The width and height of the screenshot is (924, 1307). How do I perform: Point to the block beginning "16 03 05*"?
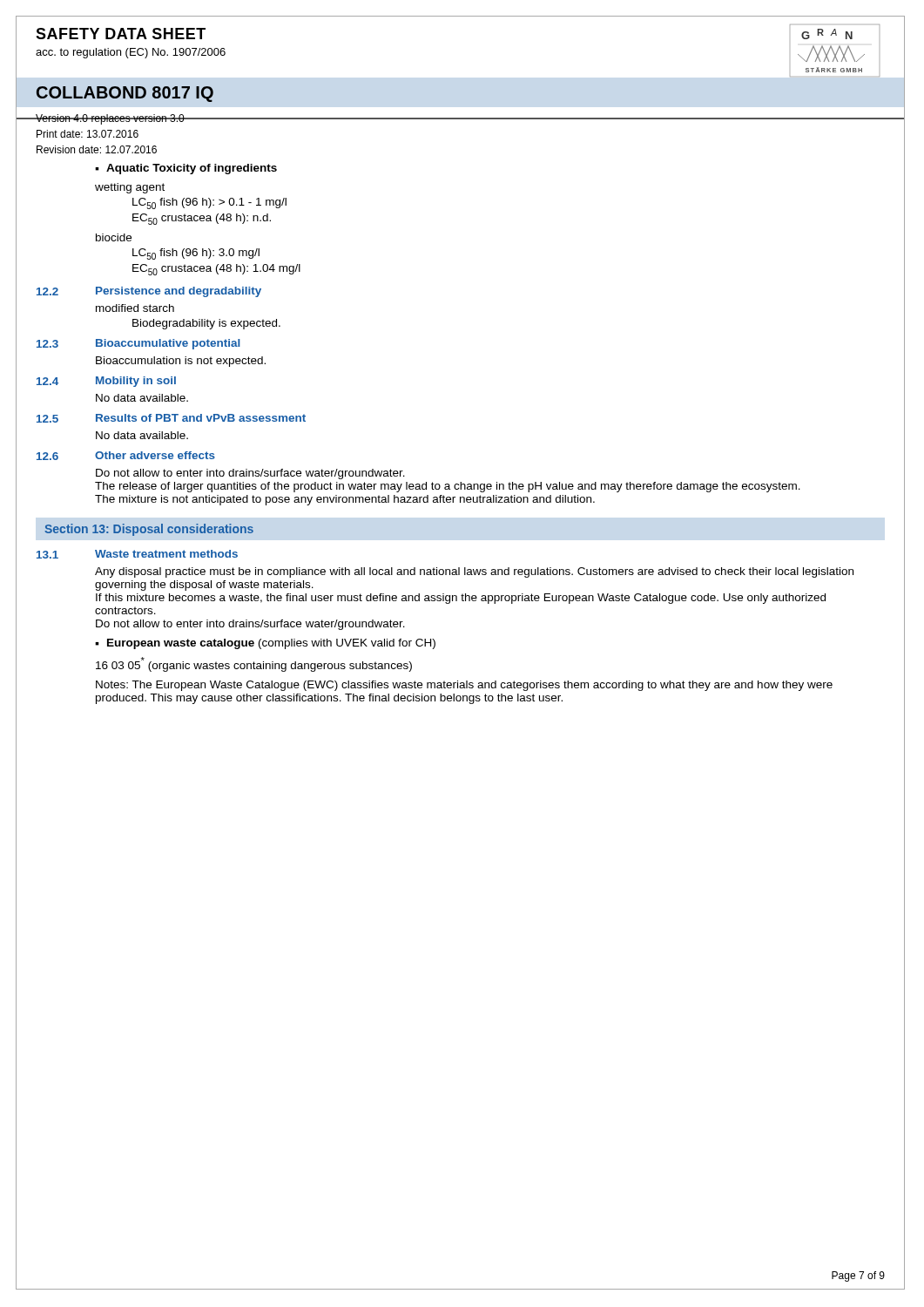pyautogui.click(x=254, y=663)
